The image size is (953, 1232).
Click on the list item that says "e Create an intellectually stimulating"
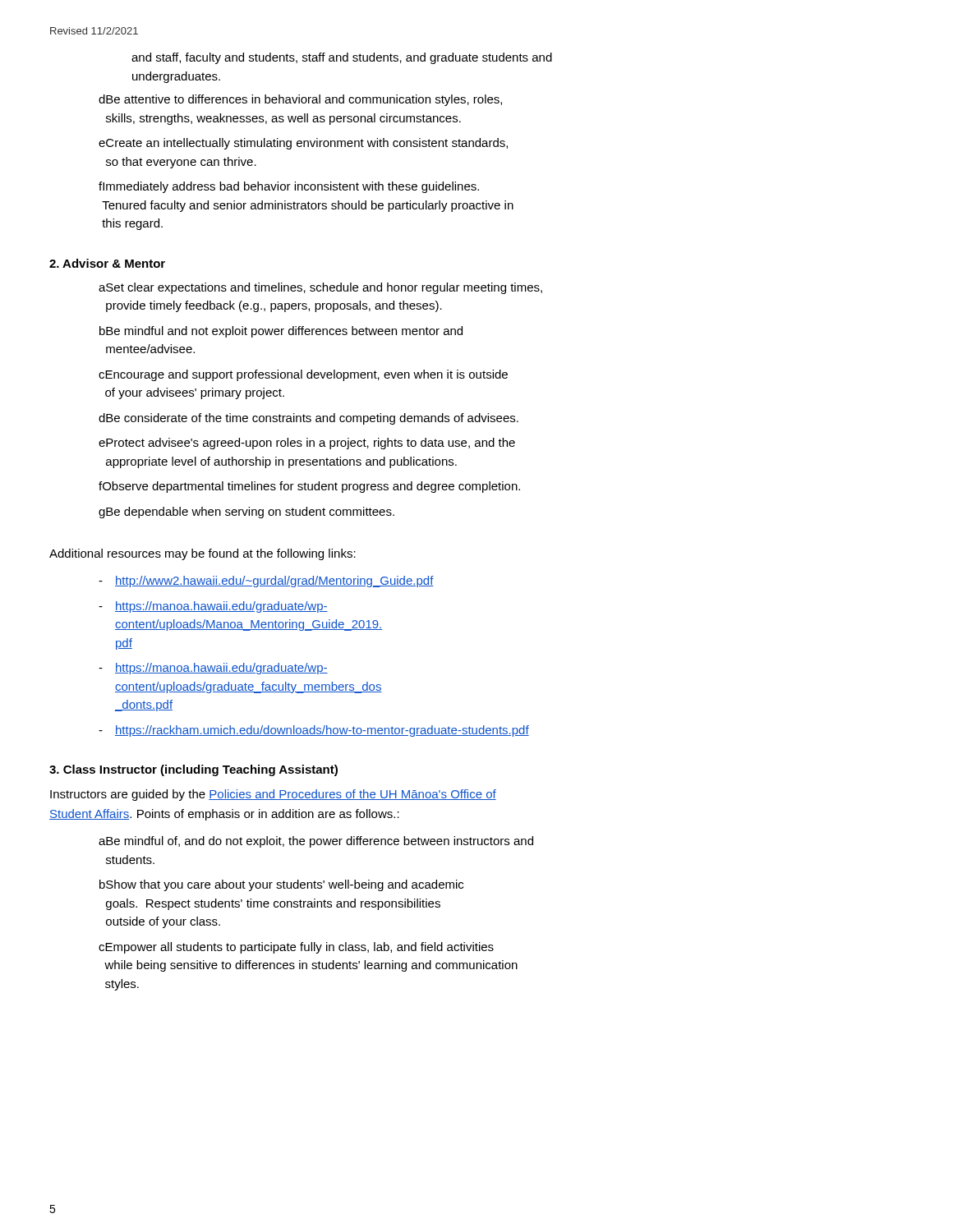(476, 152)
